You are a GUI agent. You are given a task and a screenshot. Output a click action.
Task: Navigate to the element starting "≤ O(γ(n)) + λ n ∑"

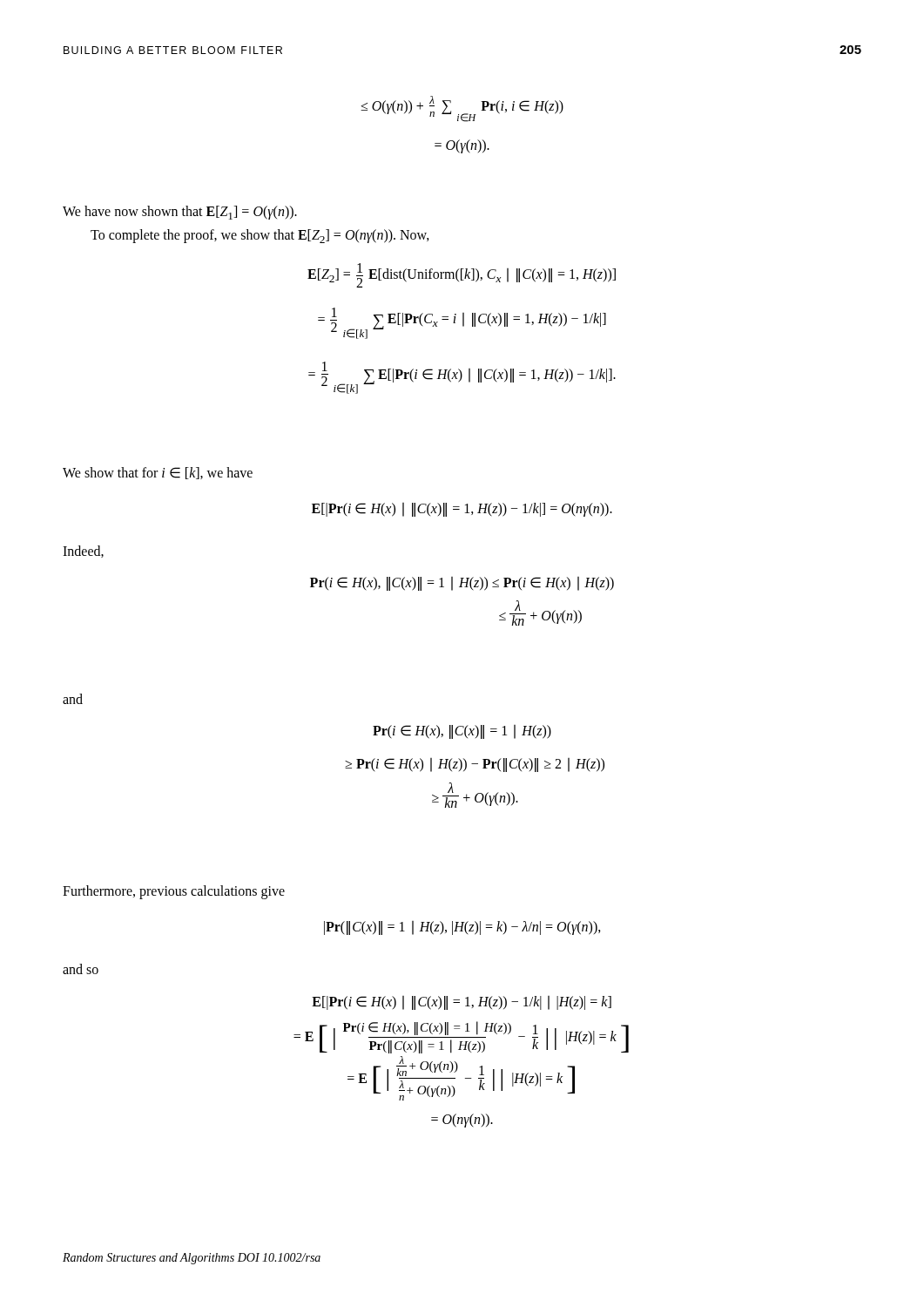462,121
